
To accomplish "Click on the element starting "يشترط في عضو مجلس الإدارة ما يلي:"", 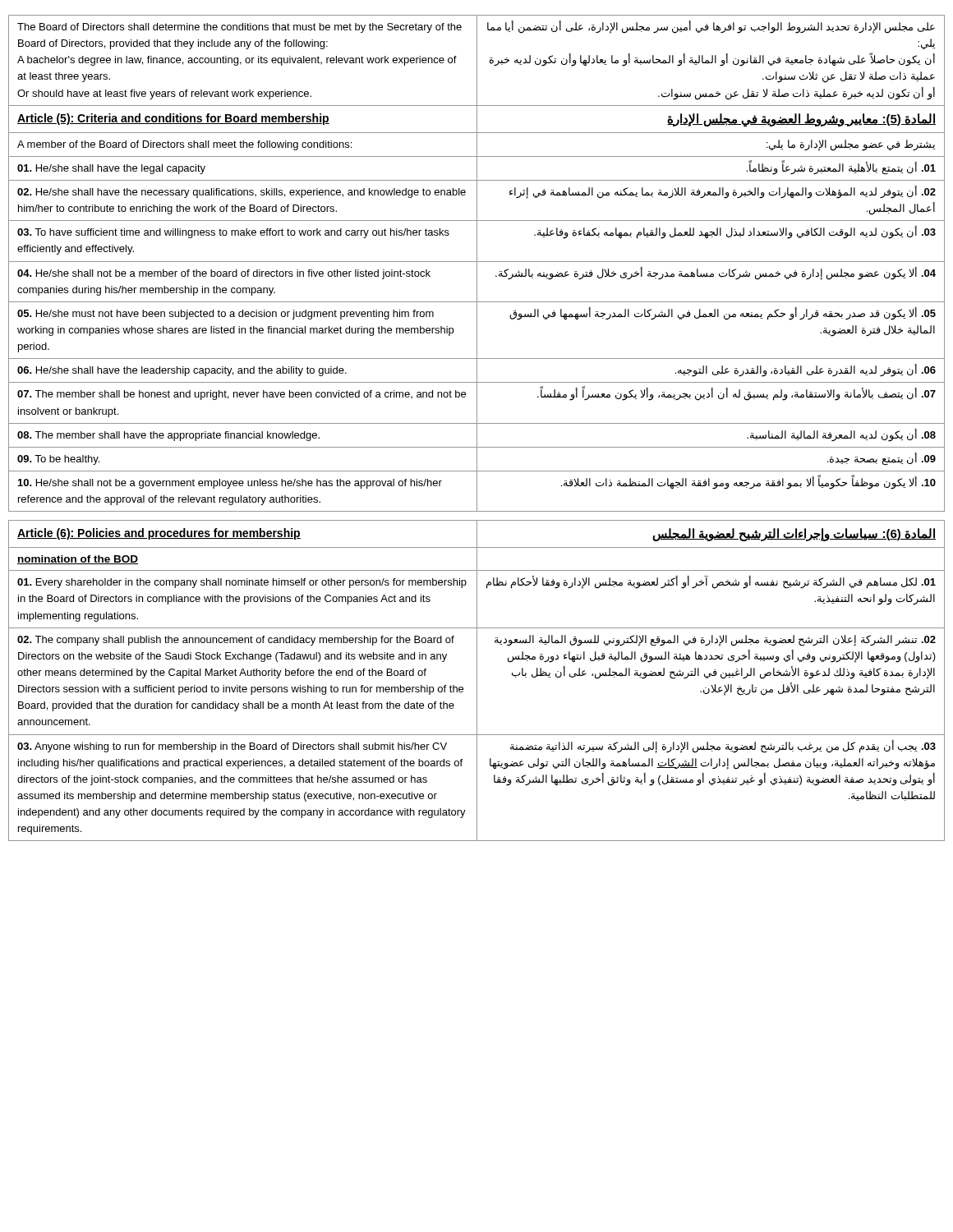I will [851, 144].
